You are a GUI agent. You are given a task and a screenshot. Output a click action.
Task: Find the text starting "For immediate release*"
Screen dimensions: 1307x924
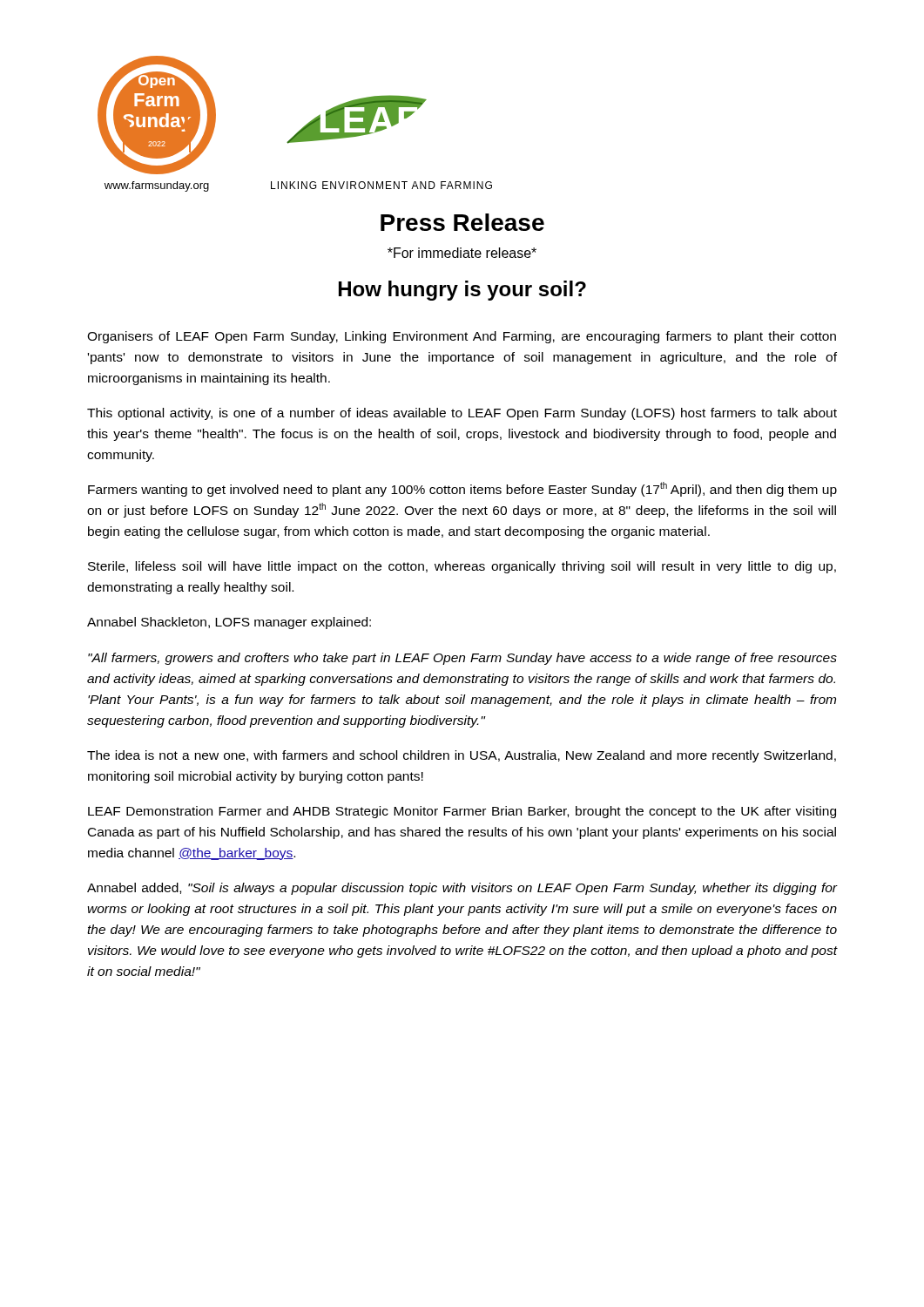coord(462,253)
